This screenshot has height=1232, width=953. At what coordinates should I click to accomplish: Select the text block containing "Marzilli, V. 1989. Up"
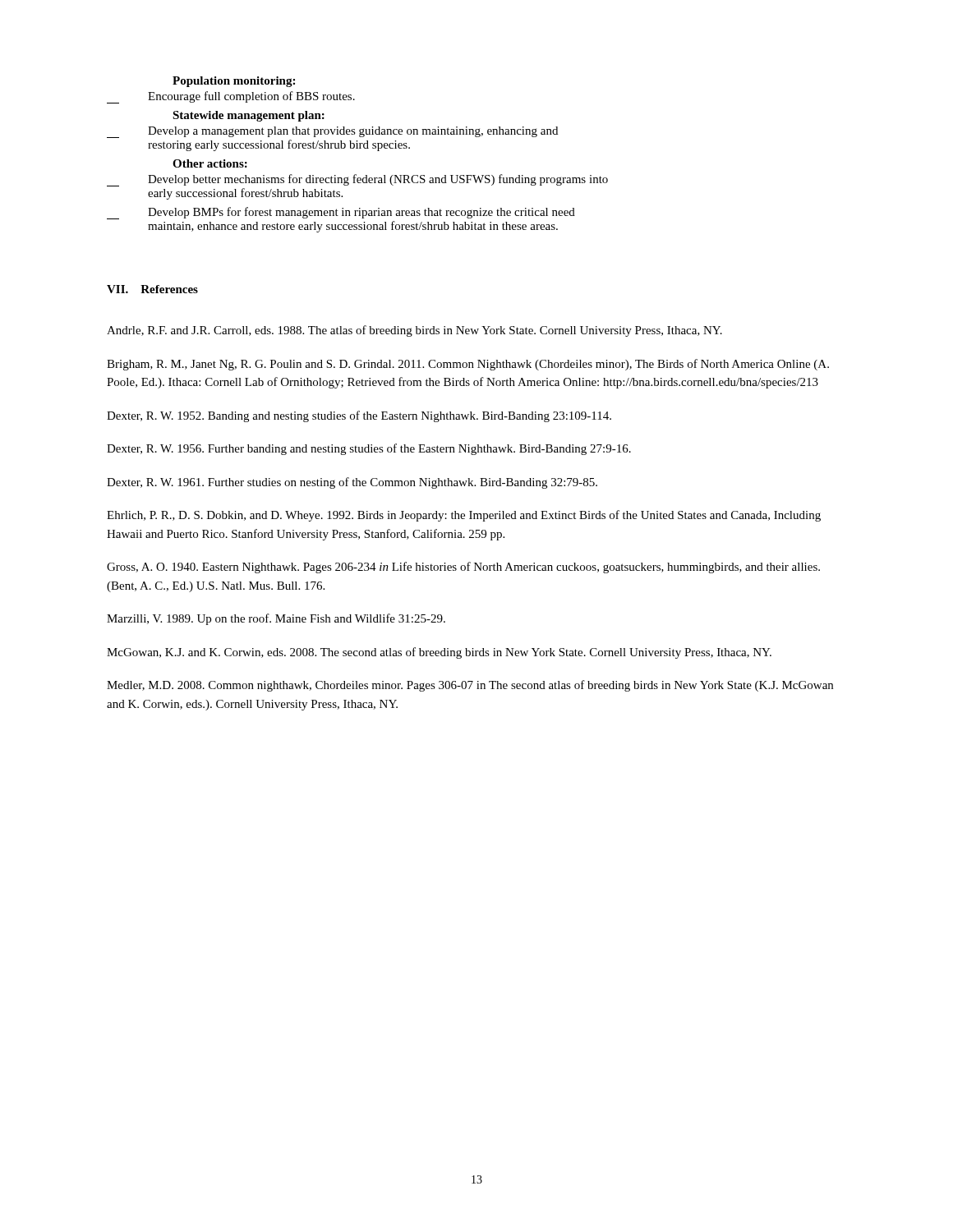point(276,618)
